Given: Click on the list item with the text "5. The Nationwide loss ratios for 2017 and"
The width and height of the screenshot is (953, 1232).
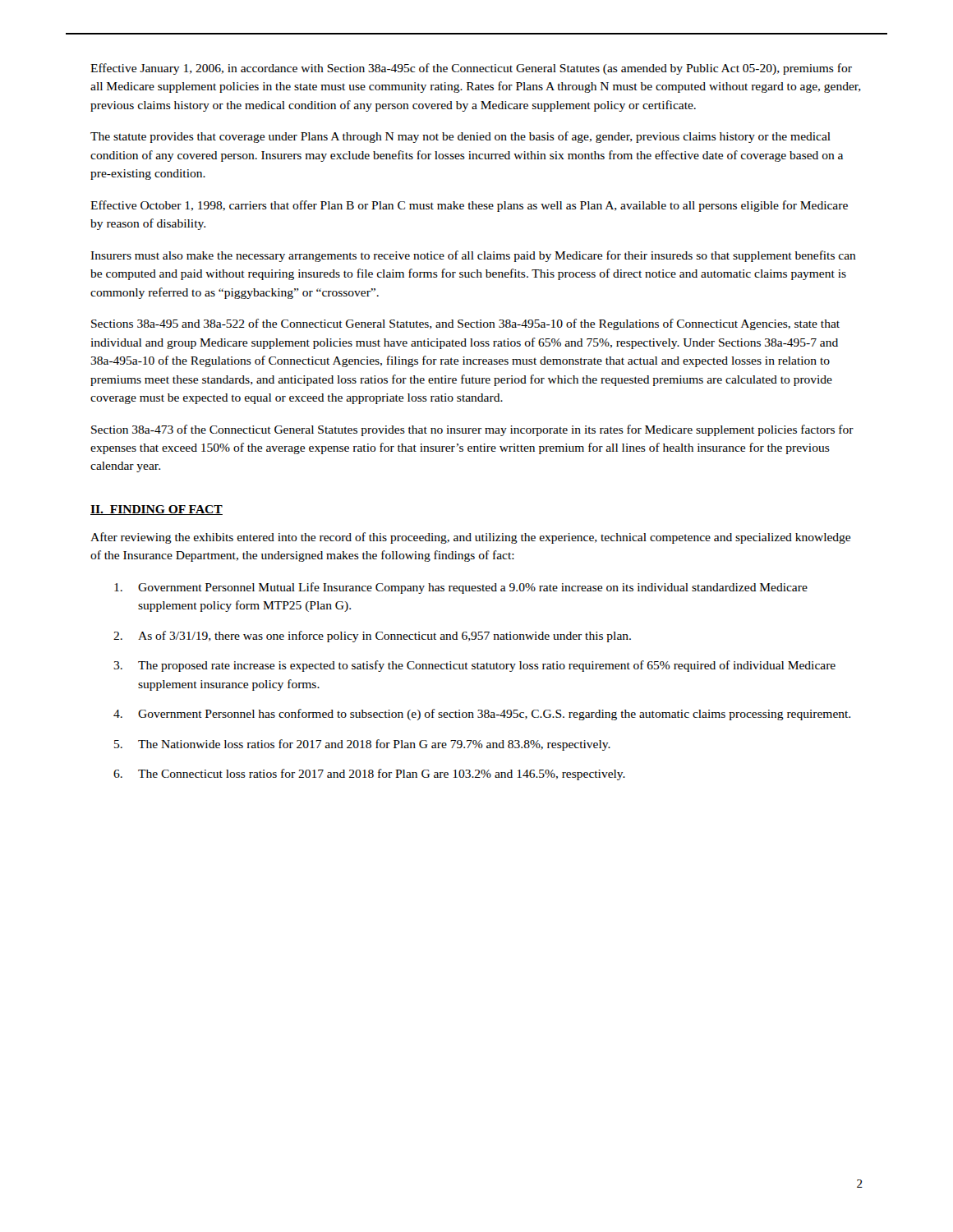Looking at the screenshot, I should (351, 744).
